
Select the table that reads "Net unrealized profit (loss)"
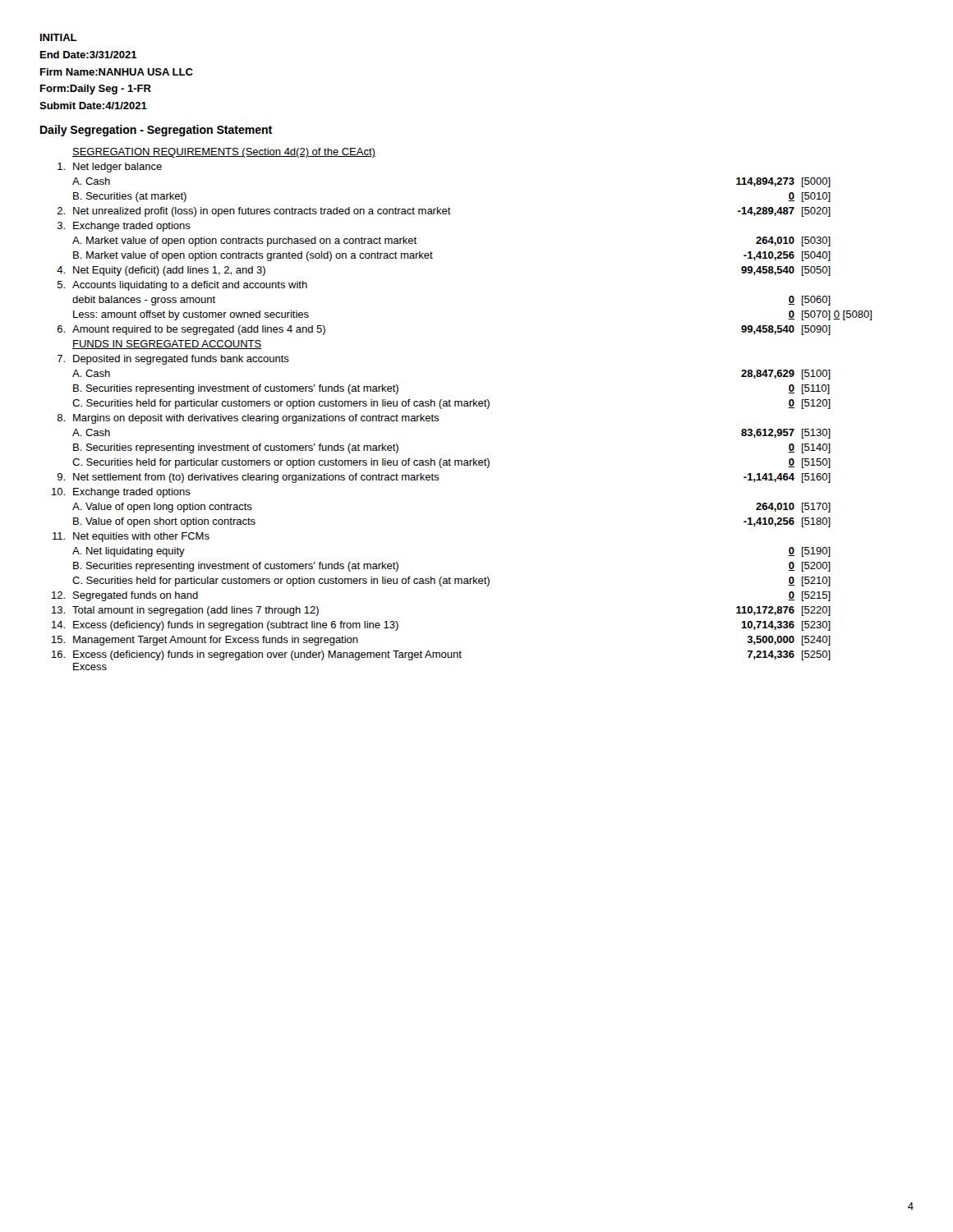point(476,409)
